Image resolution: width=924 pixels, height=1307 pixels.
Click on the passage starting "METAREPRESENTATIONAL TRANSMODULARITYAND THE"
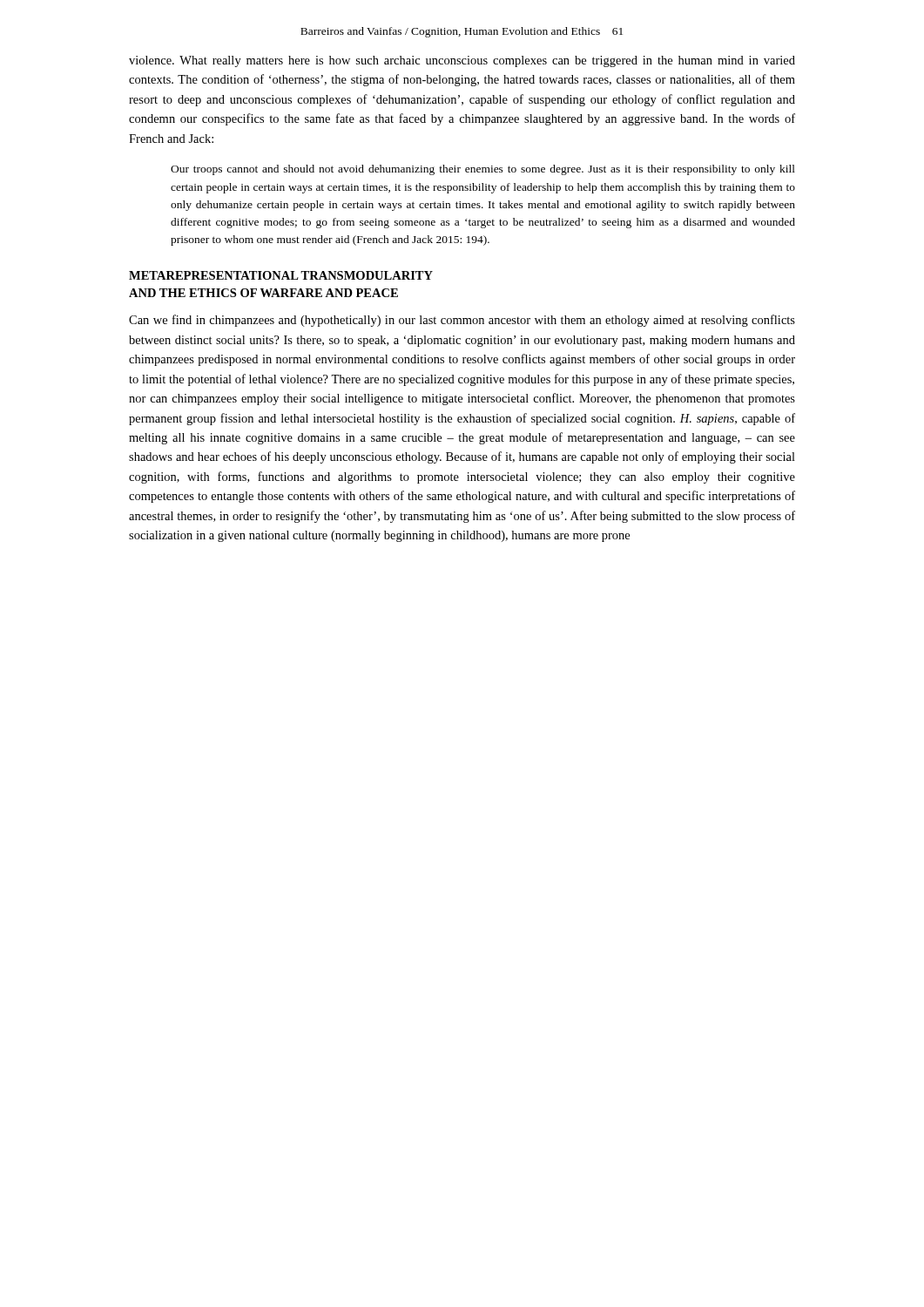pyautogui.click(x=281, y=284)
